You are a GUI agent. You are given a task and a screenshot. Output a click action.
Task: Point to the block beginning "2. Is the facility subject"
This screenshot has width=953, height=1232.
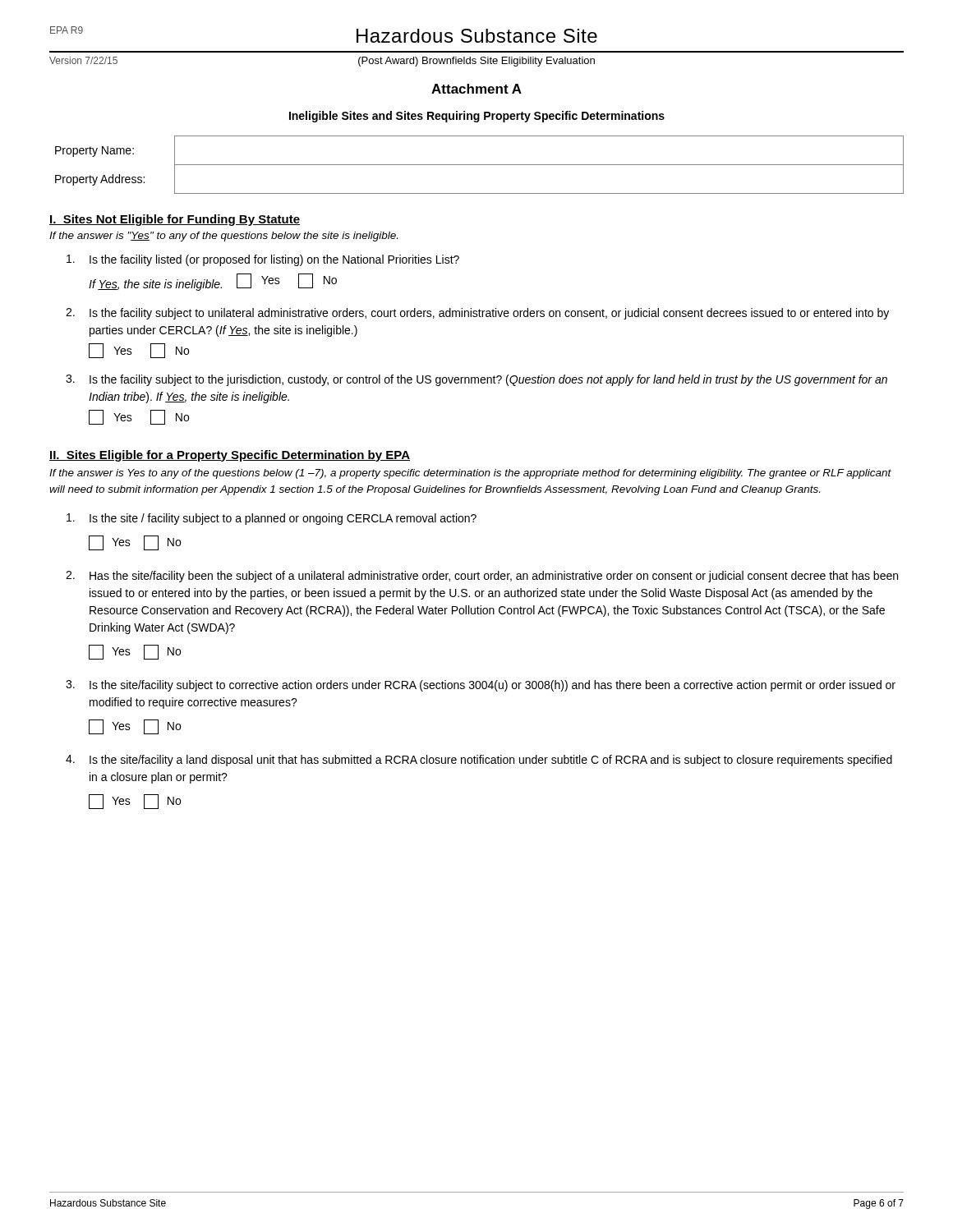coord(477,314)
